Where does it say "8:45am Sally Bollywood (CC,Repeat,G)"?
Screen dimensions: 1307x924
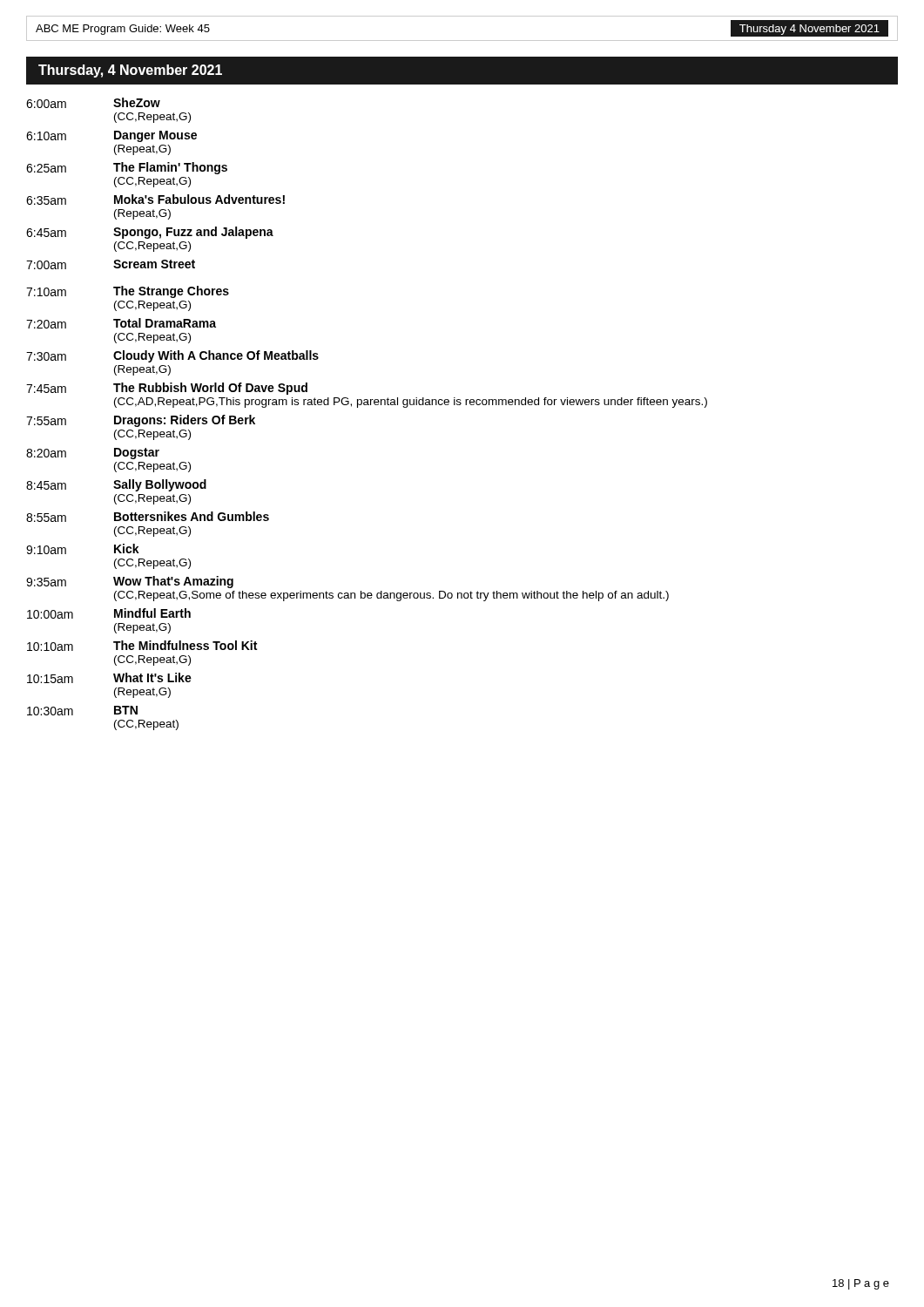coord(116,485)
